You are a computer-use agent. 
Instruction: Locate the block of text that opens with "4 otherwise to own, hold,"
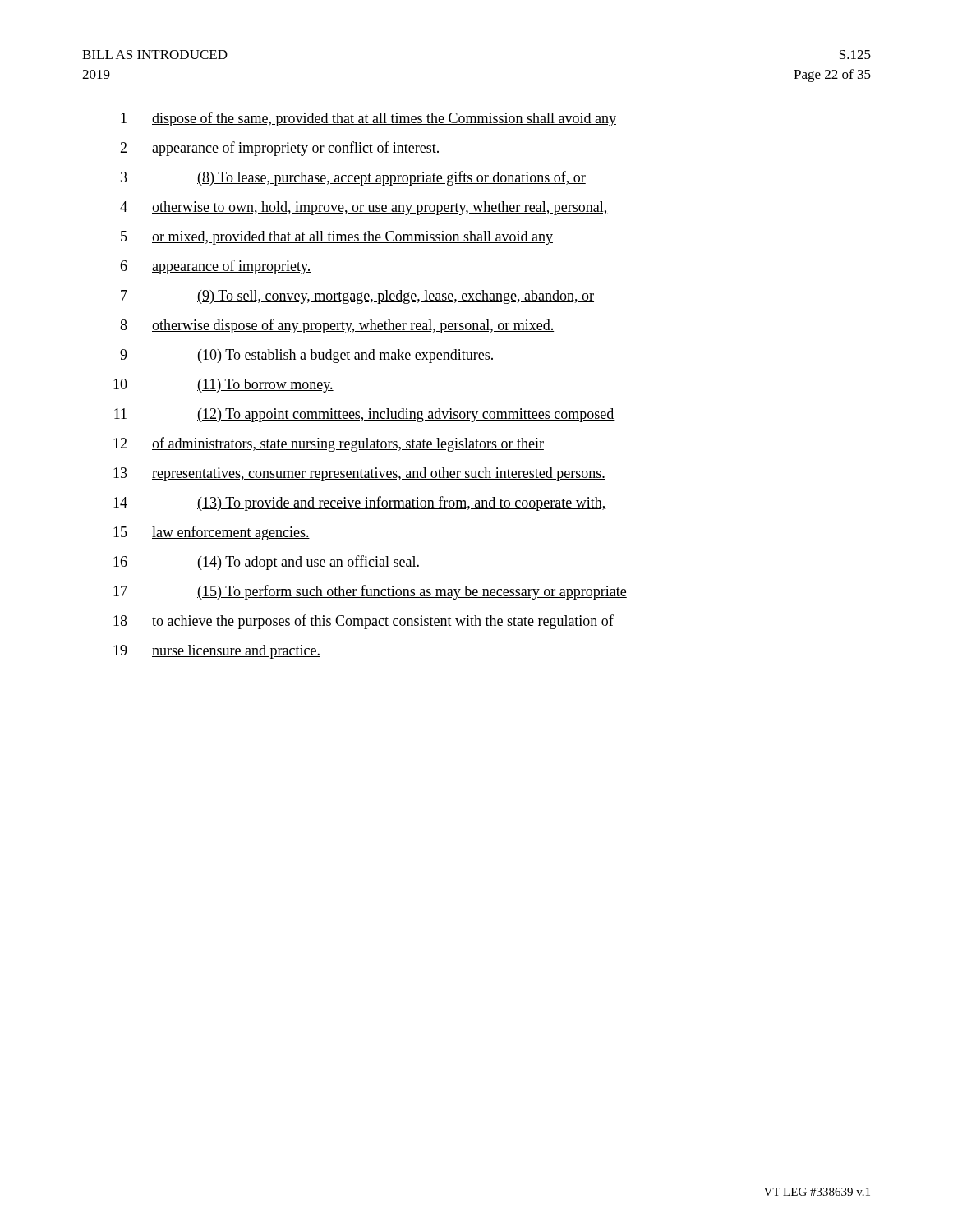click(476, 207)
